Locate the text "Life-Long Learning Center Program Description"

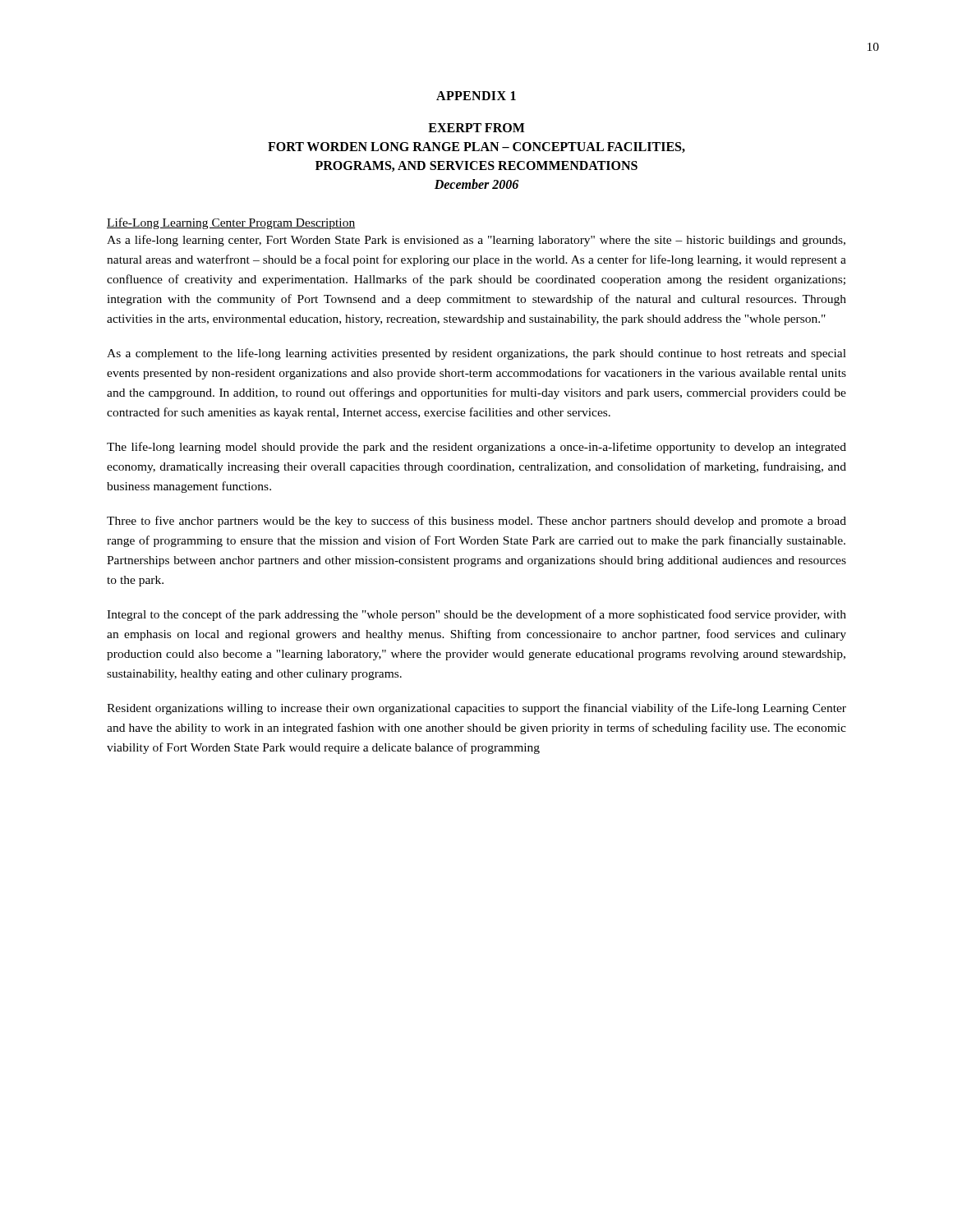click(231, 222)
